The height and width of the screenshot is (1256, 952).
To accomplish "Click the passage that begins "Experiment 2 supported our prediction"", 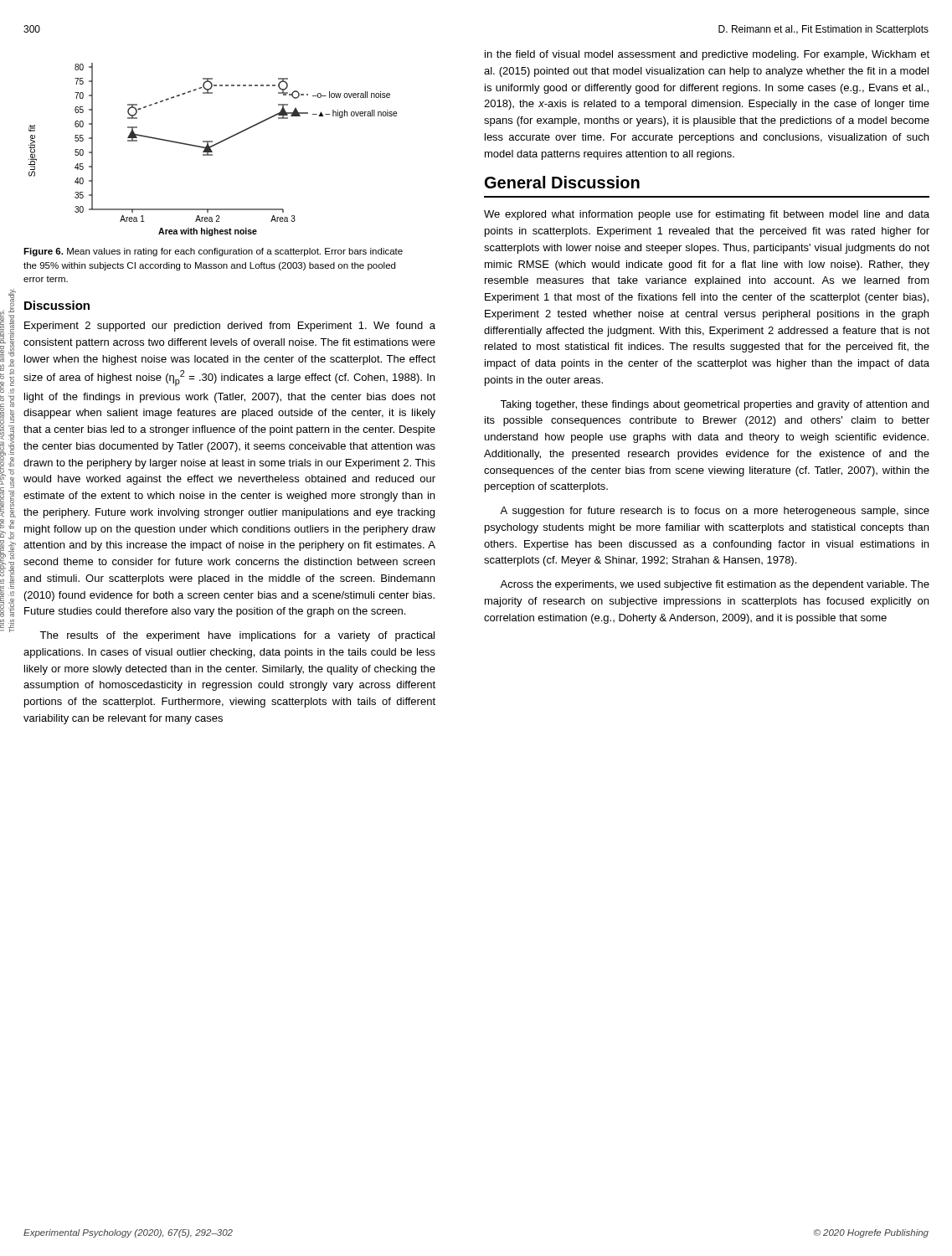I will 229,522.
